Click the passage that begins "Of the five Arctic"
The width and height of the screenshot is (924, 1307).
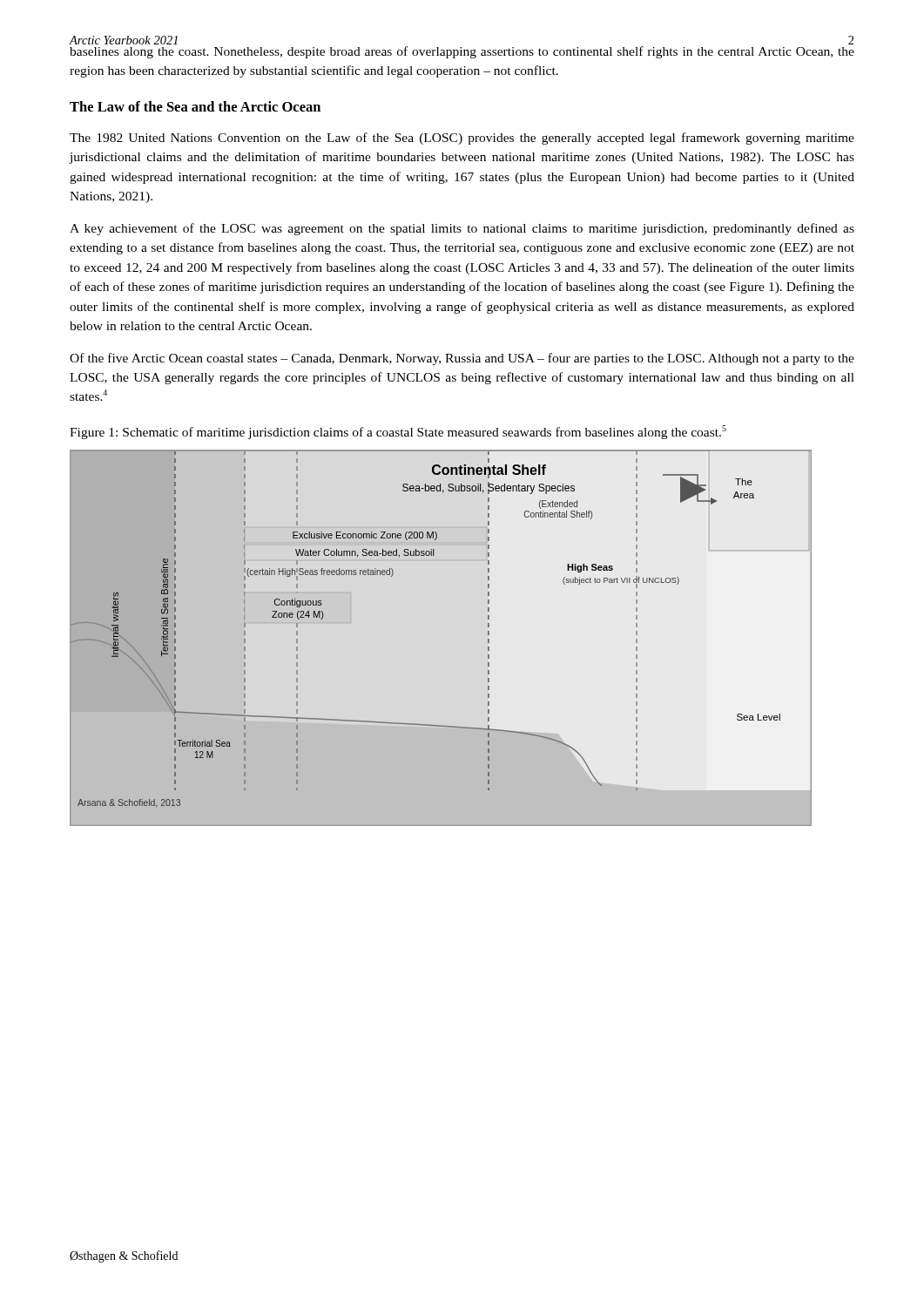tap(462, 378)
